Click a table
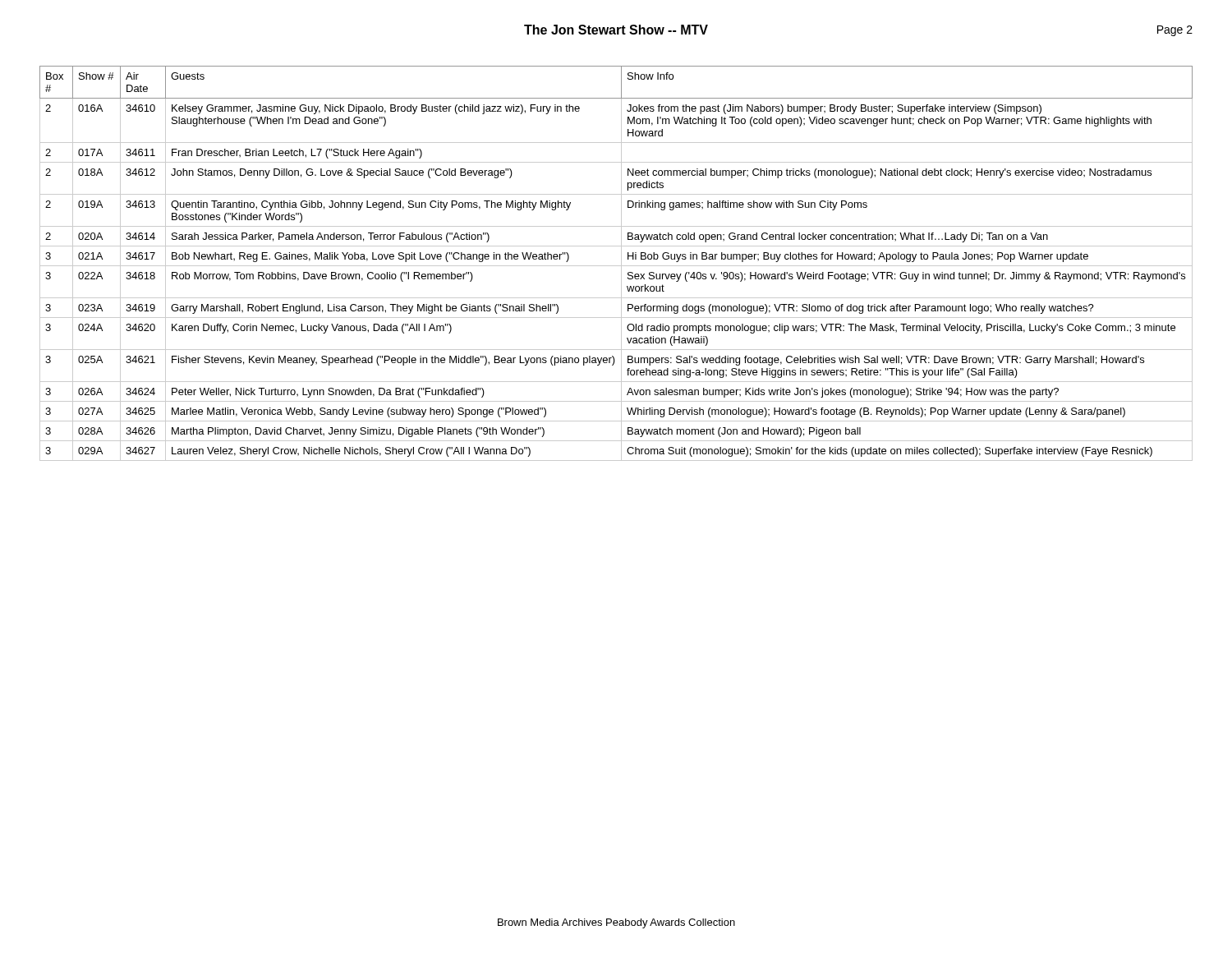The image size is (1232, 953). click(x=616, y=263)
